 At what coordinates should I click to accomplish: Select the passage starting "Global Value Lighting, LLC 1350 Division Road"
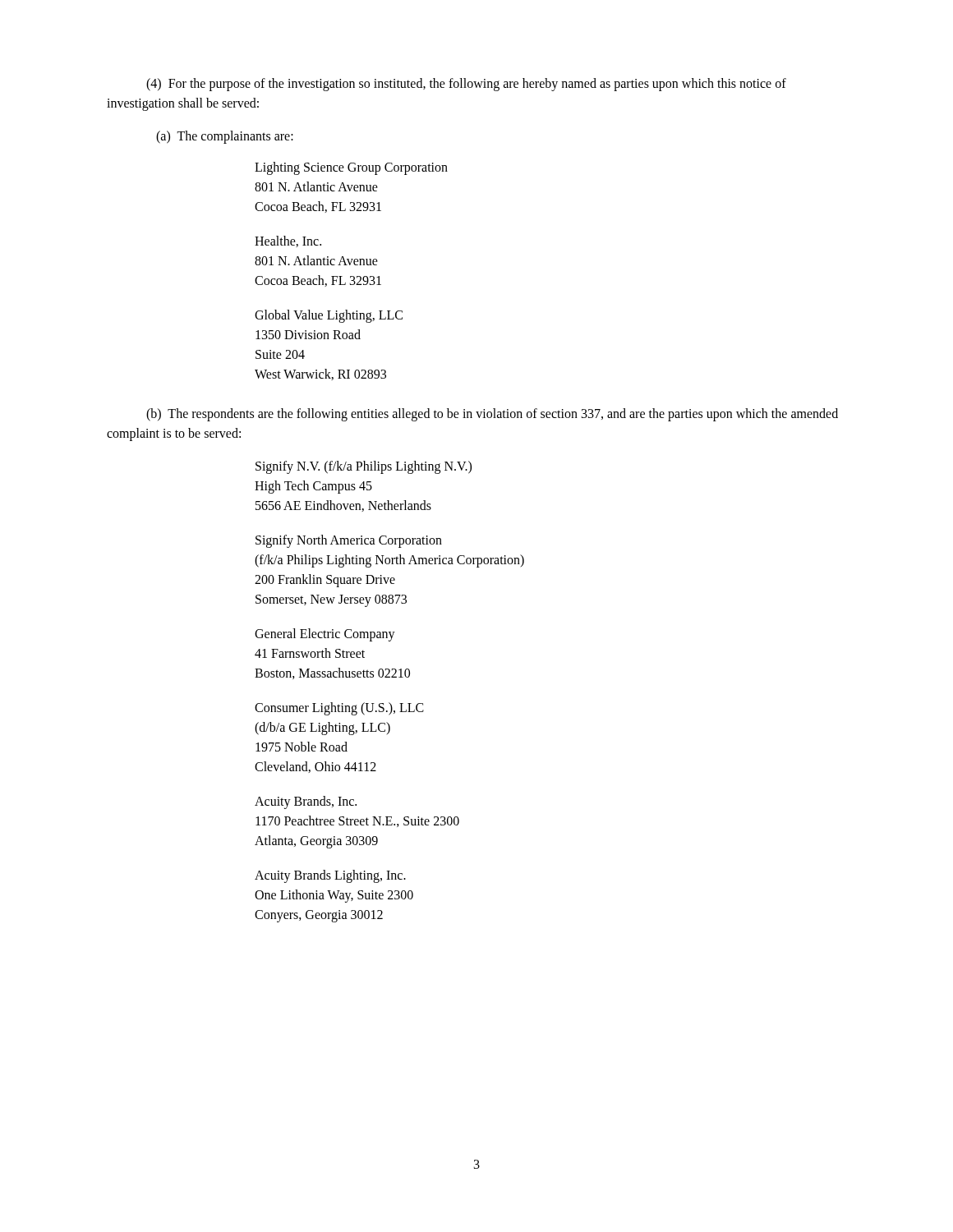(329, 345)
